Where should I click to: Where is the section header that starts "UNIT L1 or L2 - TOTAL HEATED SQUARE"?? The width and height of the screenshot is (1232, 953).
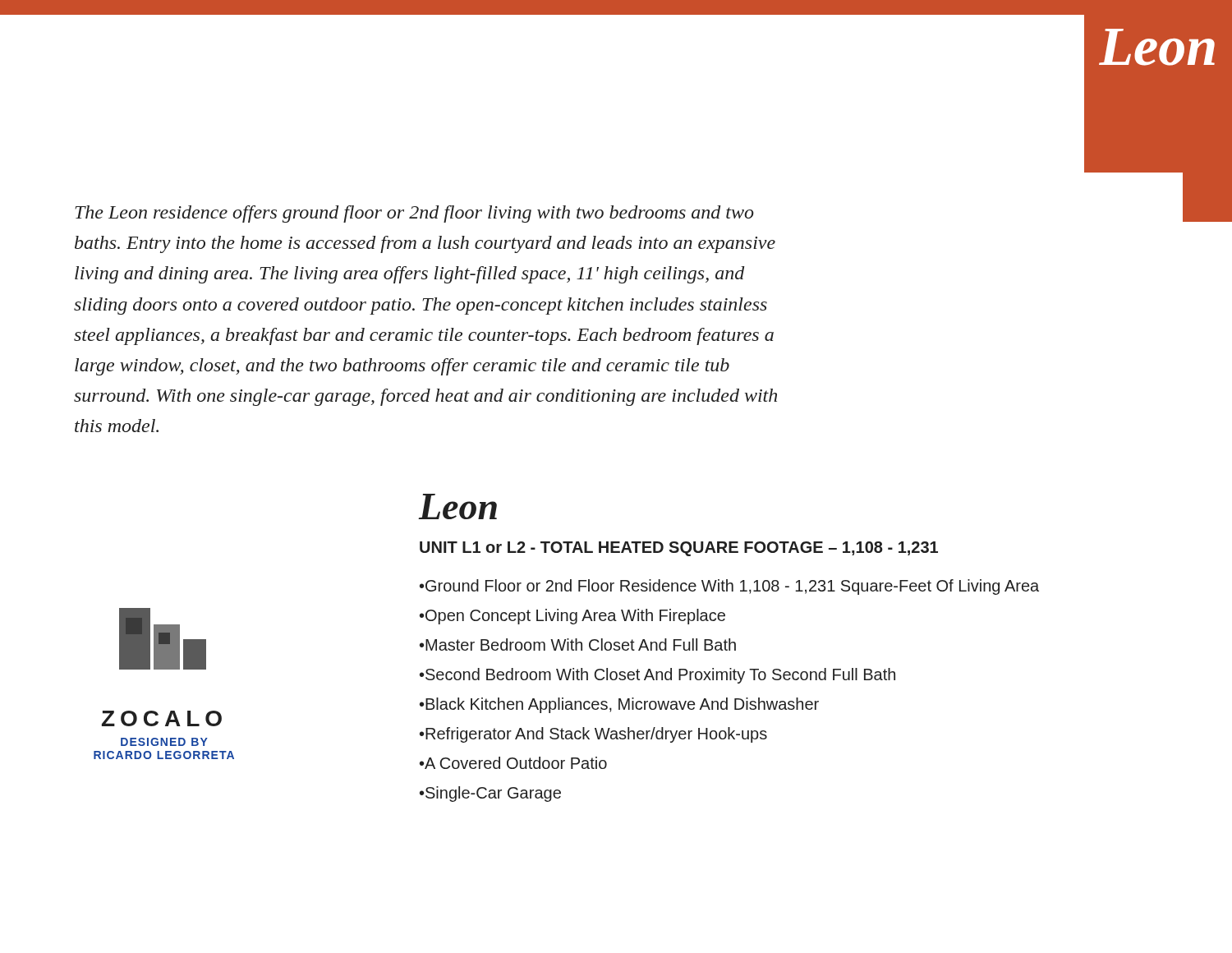[x=679, y=547]
